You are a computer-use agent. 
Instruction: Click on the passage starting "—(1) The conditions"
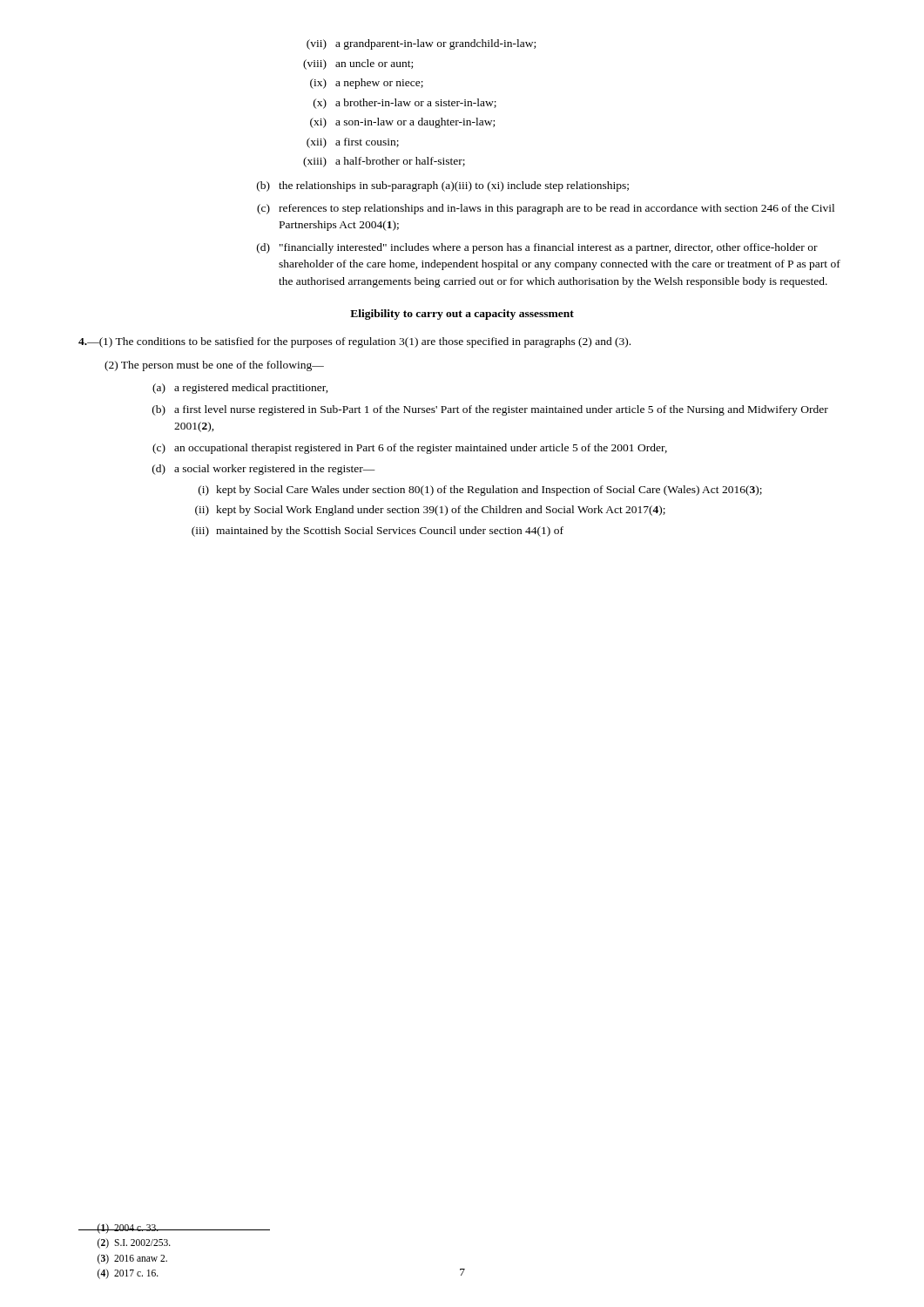click(355, 341)
